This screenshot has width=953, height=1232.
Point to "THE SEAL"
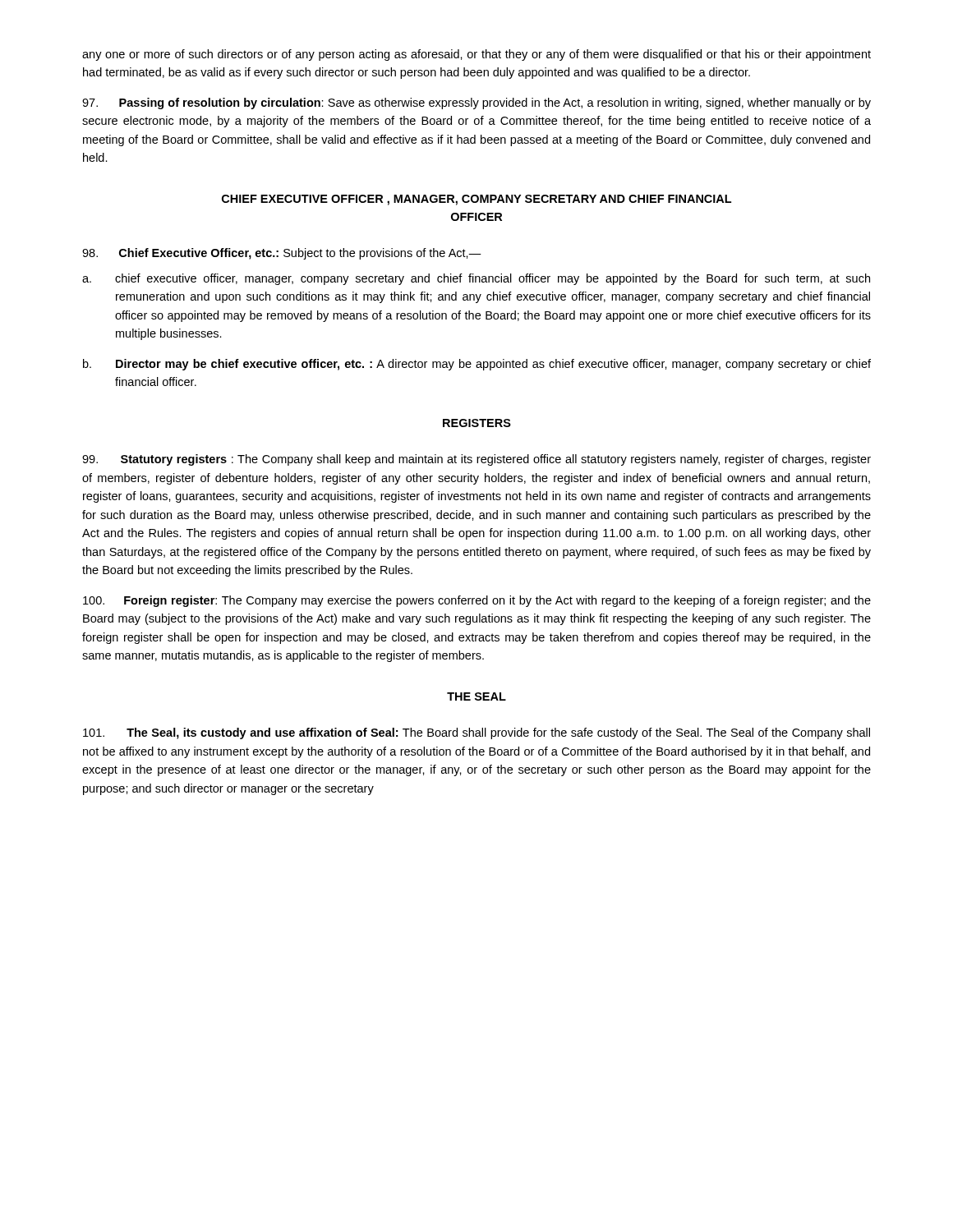pos(476,696)
